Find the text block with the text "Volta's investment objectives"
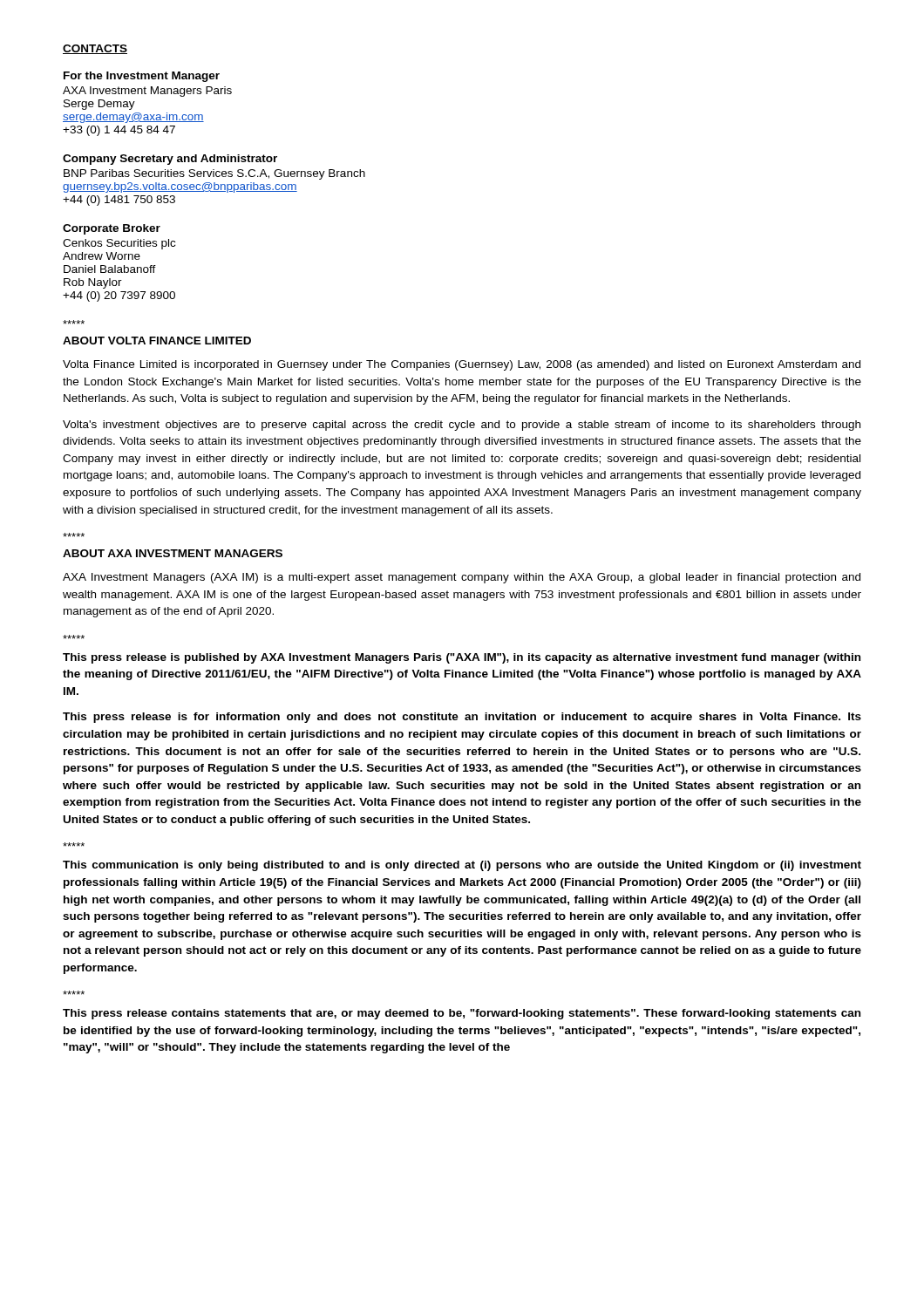 point(462,467)
